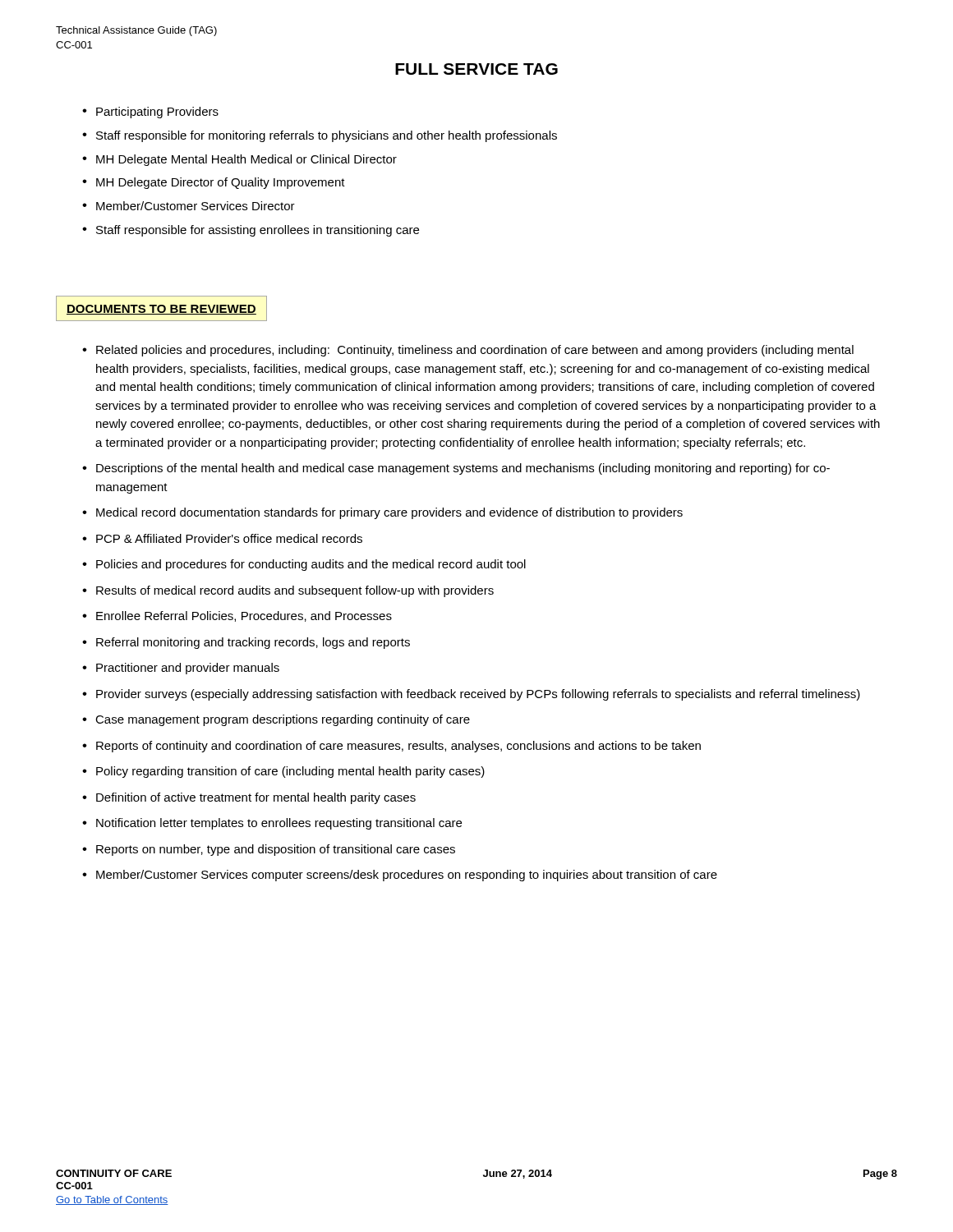
Task: Where is the passage that starts "• Reports on number, type and"?
Action: click(x=269, y=849)
